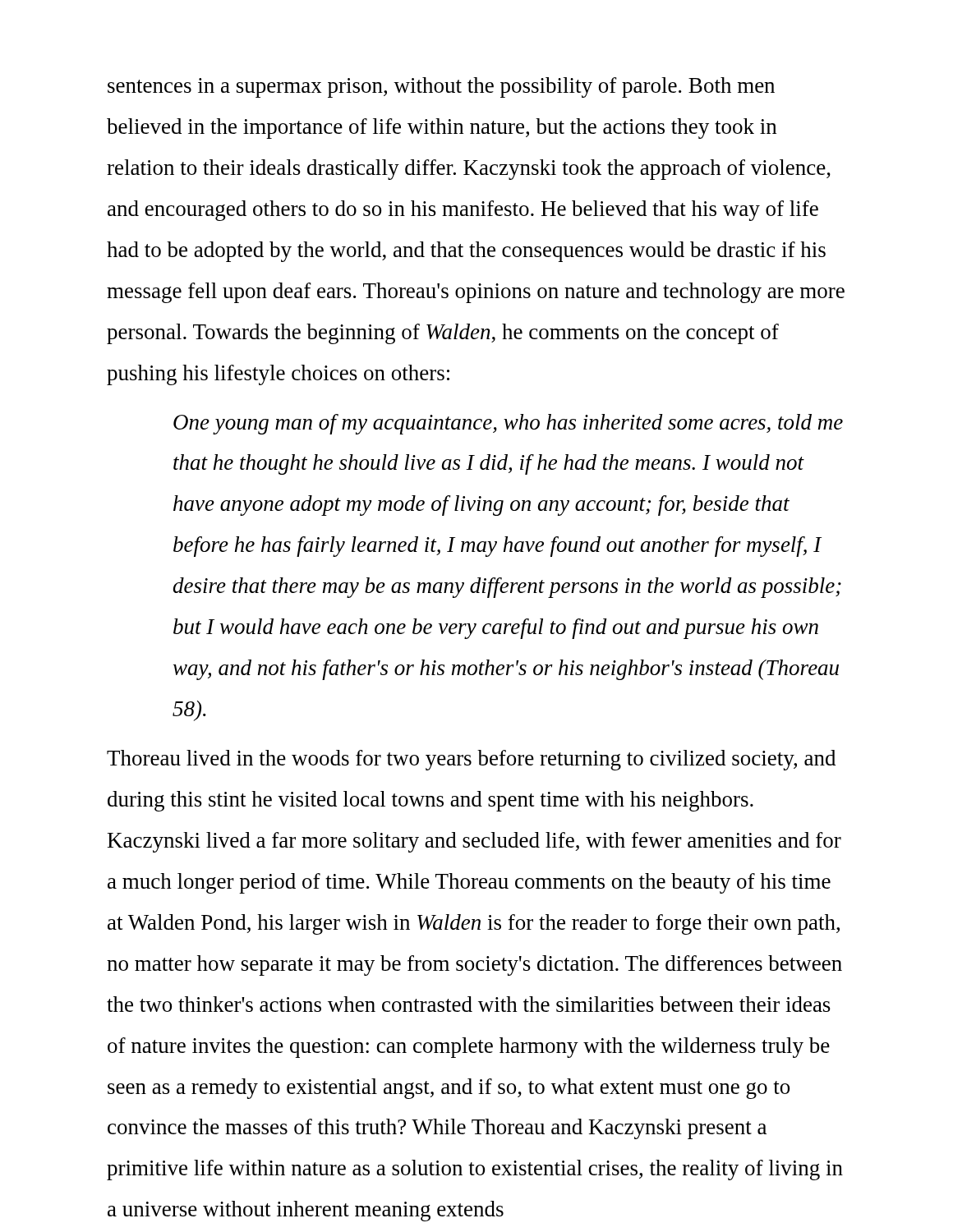Click on the element starting "One young man of"
The width and height of the screenshot is (953, 1232).
508,424
